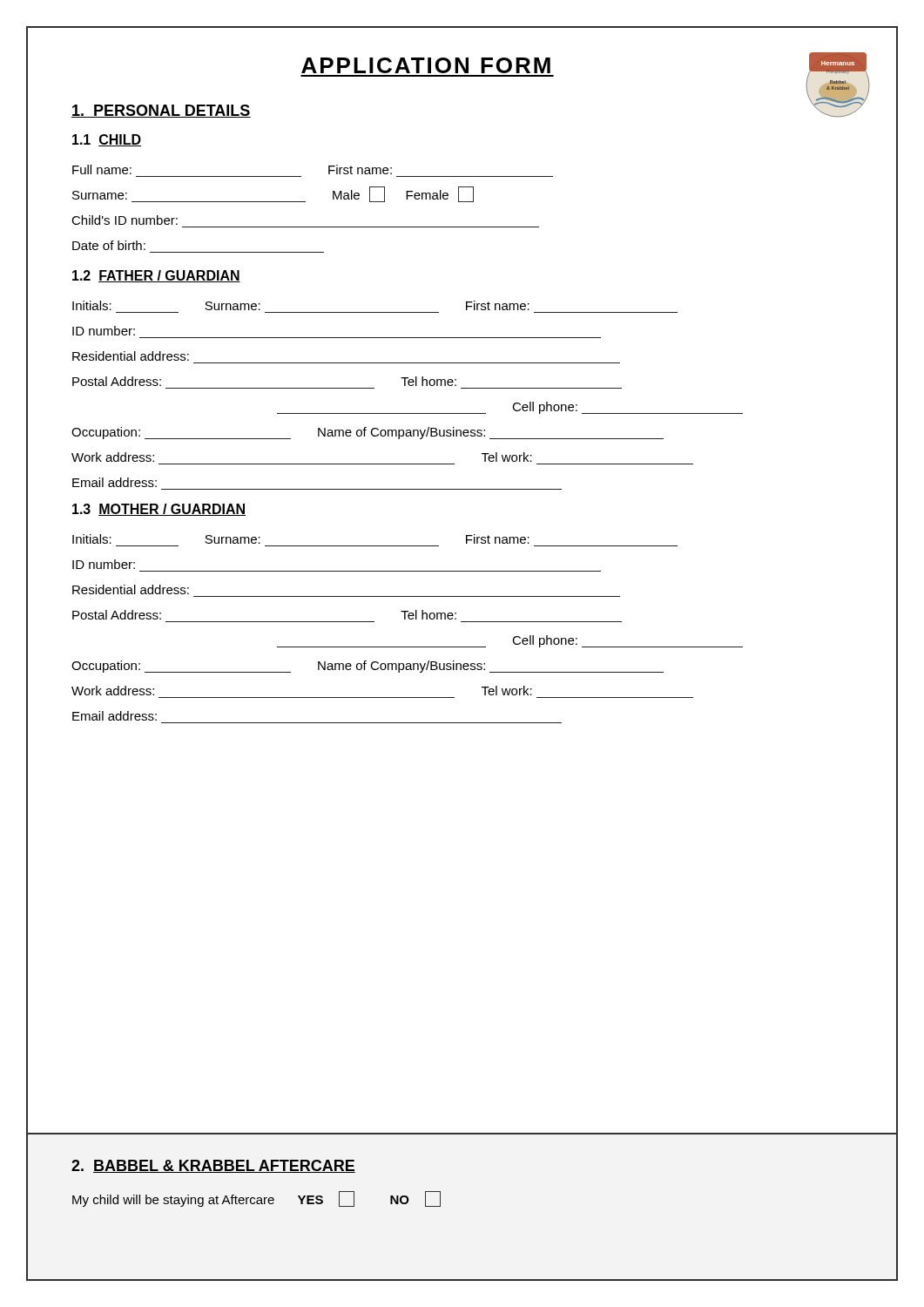Find the section header that reads "1.3 MOTHER / GUARDIAN"
Viewport: 924px width, 1307px height.
pos(159,509)
